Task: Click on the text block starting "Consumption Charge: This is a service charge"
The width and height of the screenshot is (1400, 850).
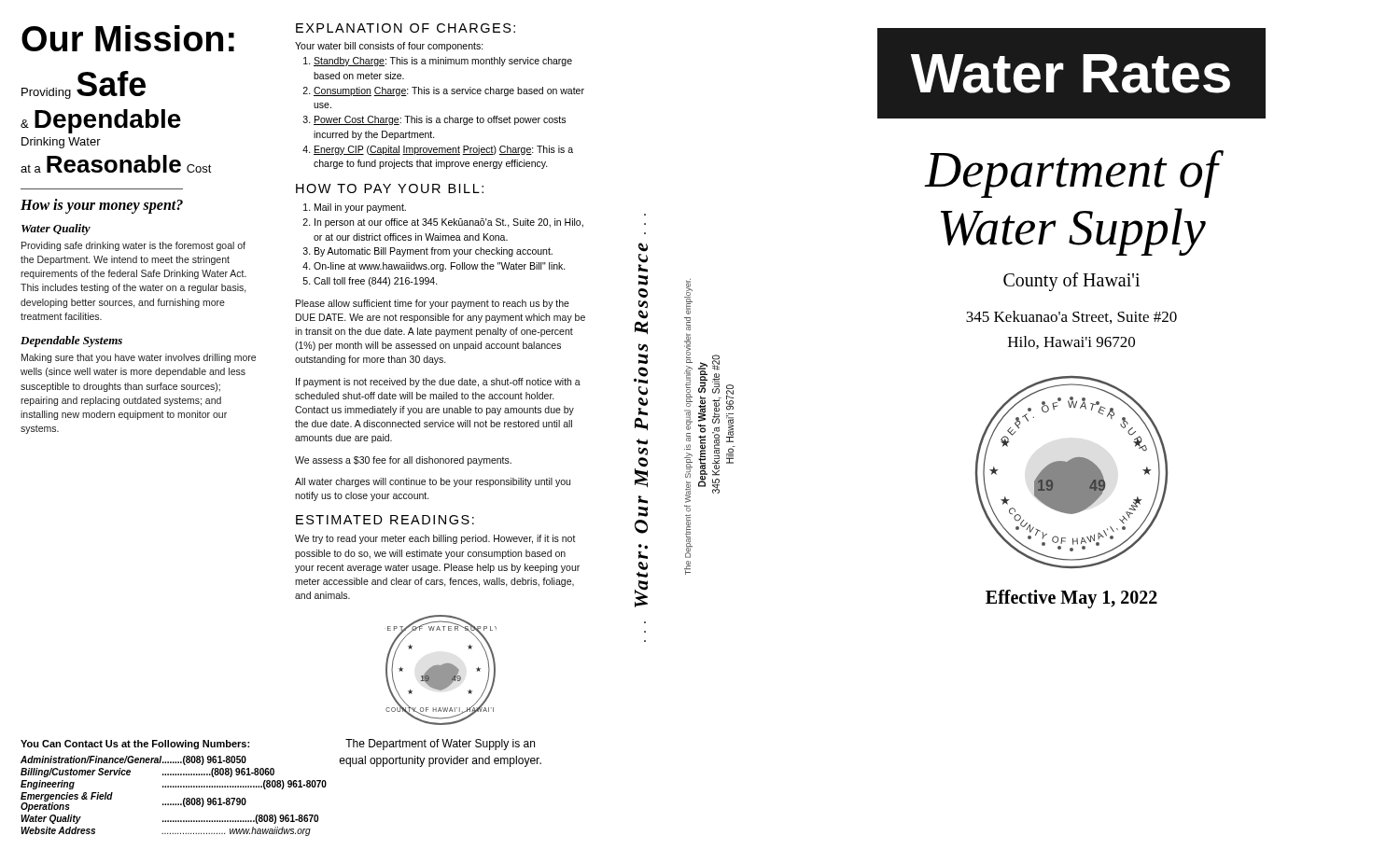Action: [449, 97]
